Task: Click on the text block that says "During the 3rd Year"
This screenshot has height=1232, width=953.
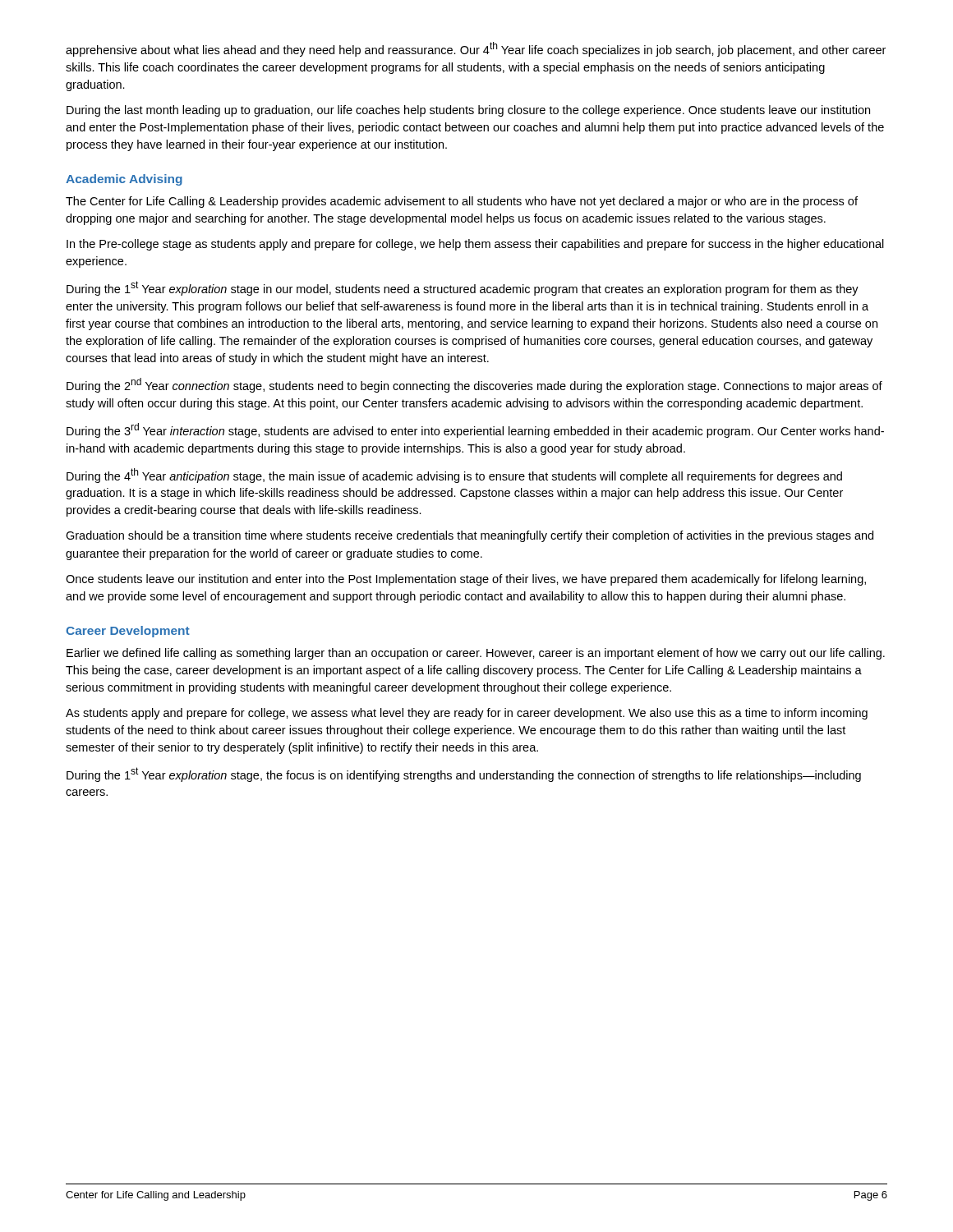Action: pos(475,438)
